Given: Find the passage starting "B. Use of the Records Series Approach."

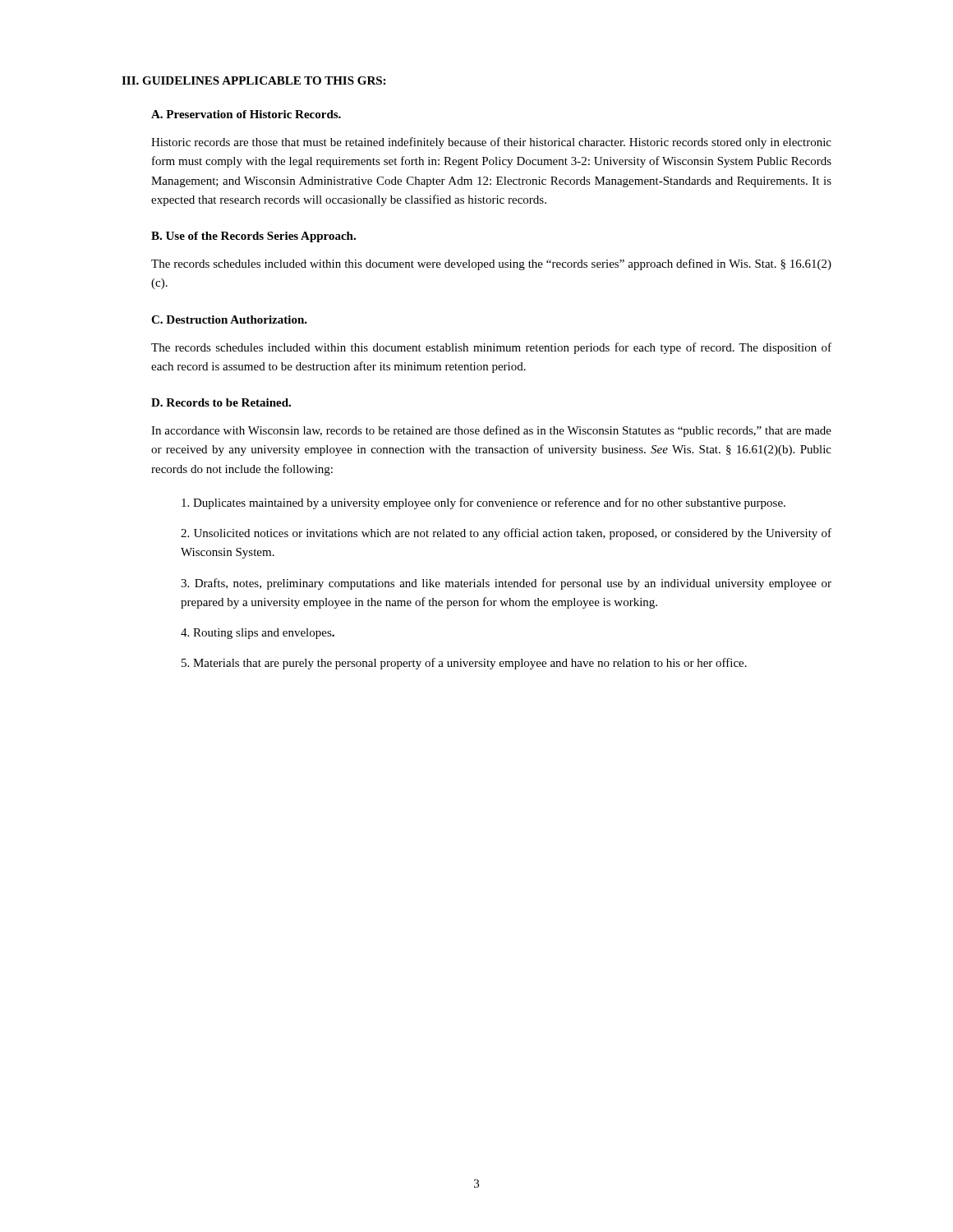Looking at the screenshot, I should click(254, 236).
